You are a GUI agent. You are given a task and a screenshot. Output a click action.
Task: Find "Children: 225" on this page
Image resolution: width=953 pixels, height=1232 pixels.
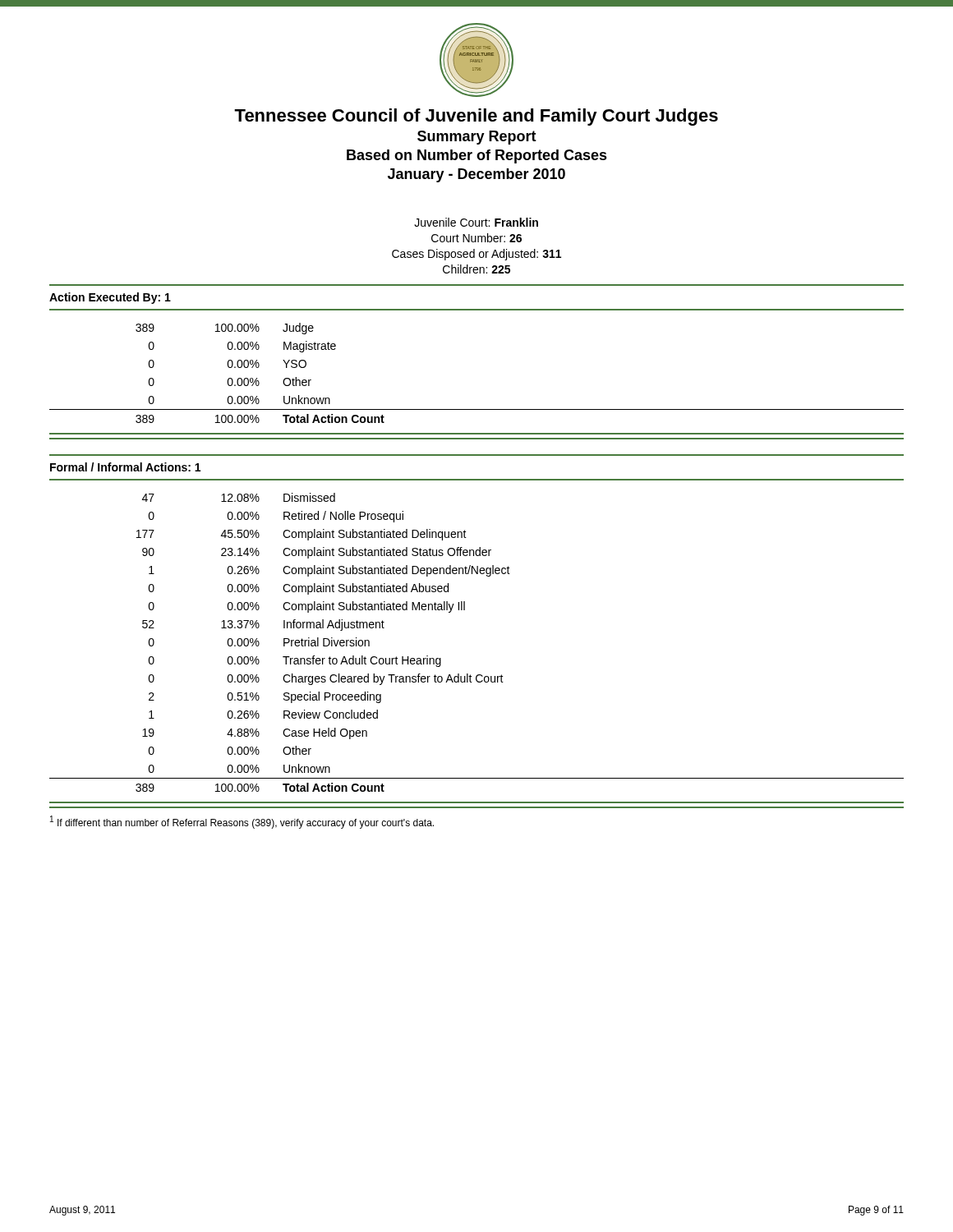[x=476, y=269]
